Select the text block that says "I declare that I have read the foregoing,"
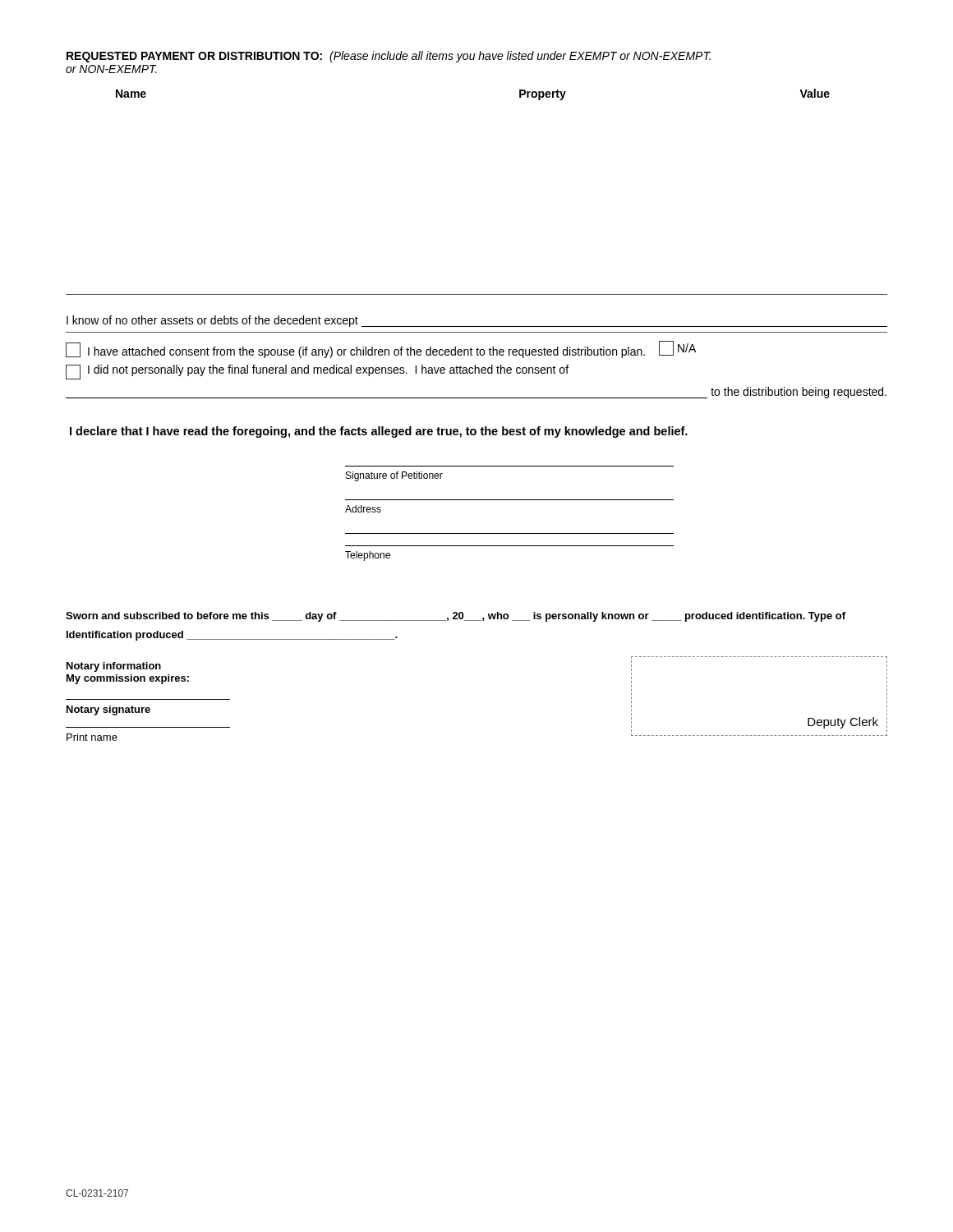953x1232 pixels. click(x=377, y=431)
